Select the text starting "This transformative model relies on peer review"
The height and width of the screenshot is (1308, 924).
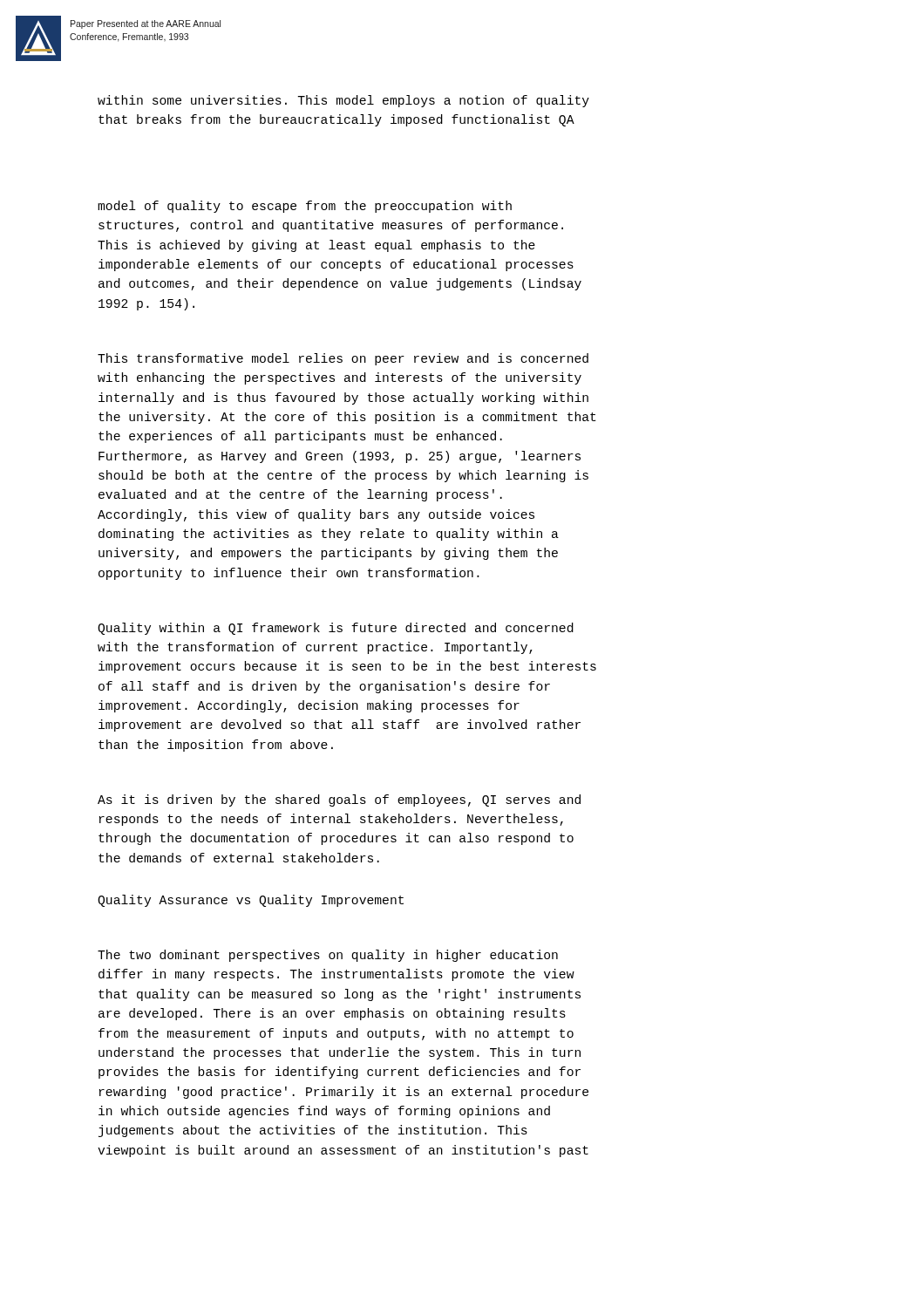pos(476,466)
